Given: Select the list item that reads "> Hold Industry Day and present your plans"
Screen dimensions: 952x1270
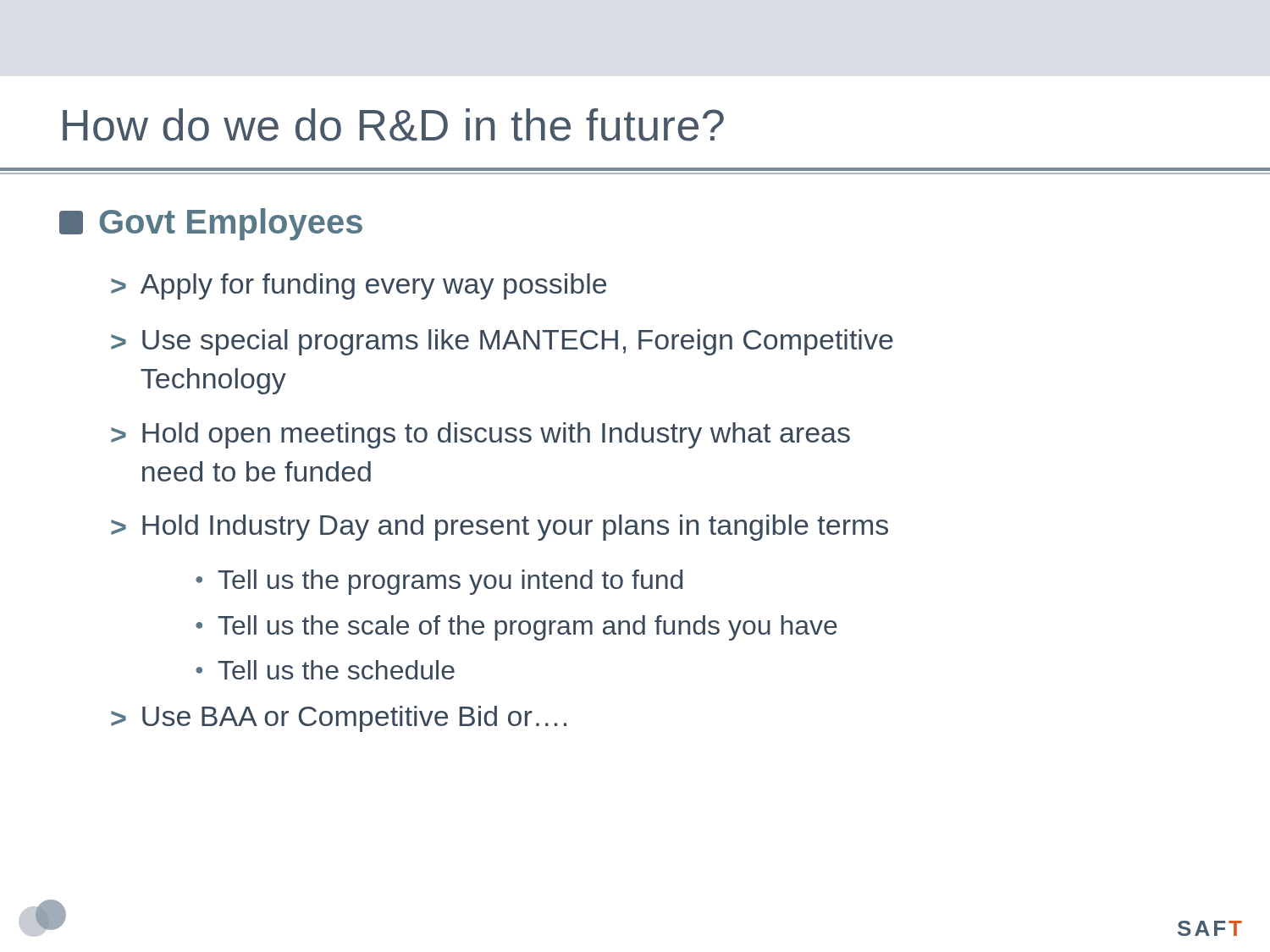Looking at the screenshot, I should point(660,527).
